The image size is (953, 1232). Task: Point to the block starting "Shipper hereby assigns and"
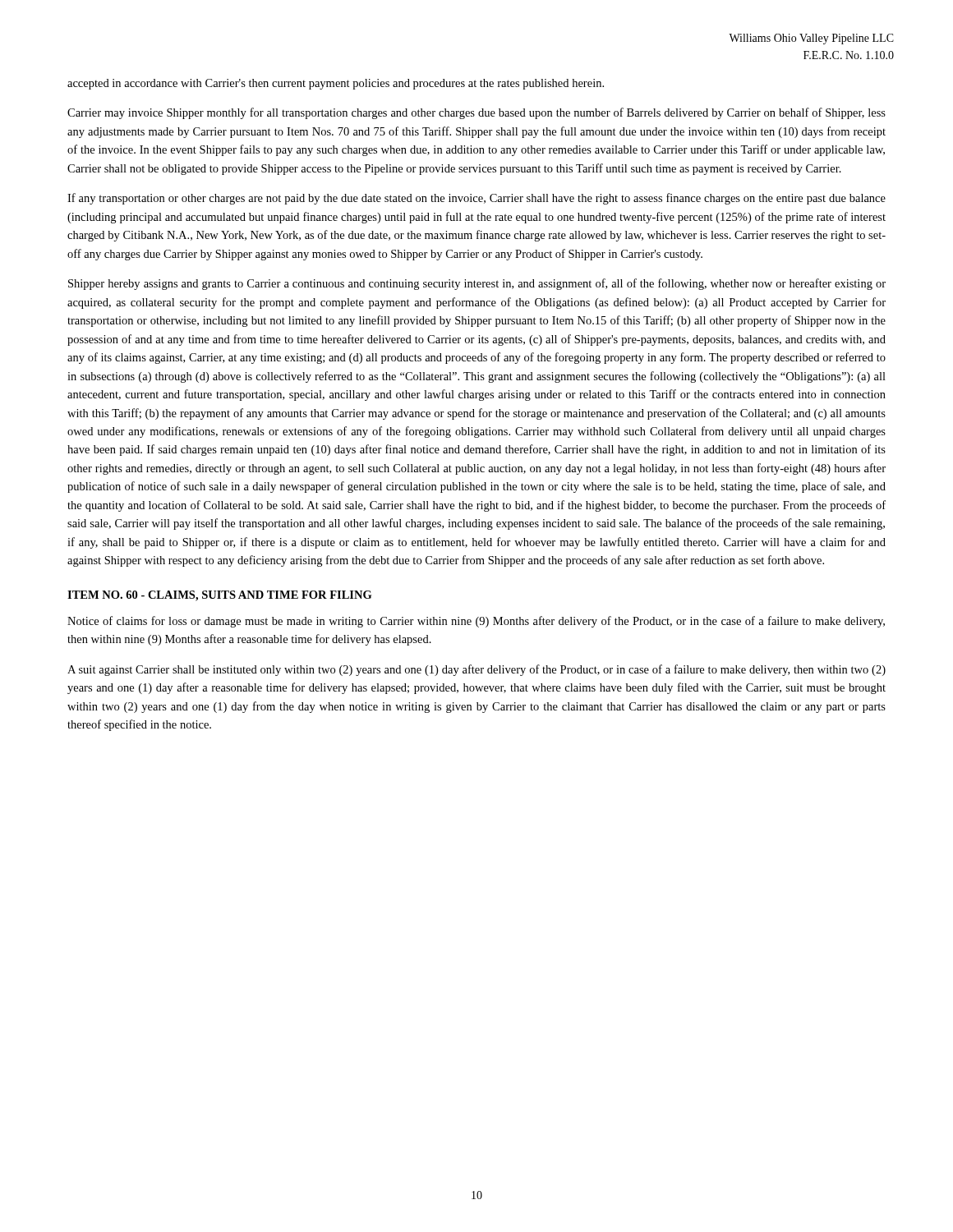click(x=476, y=422)
